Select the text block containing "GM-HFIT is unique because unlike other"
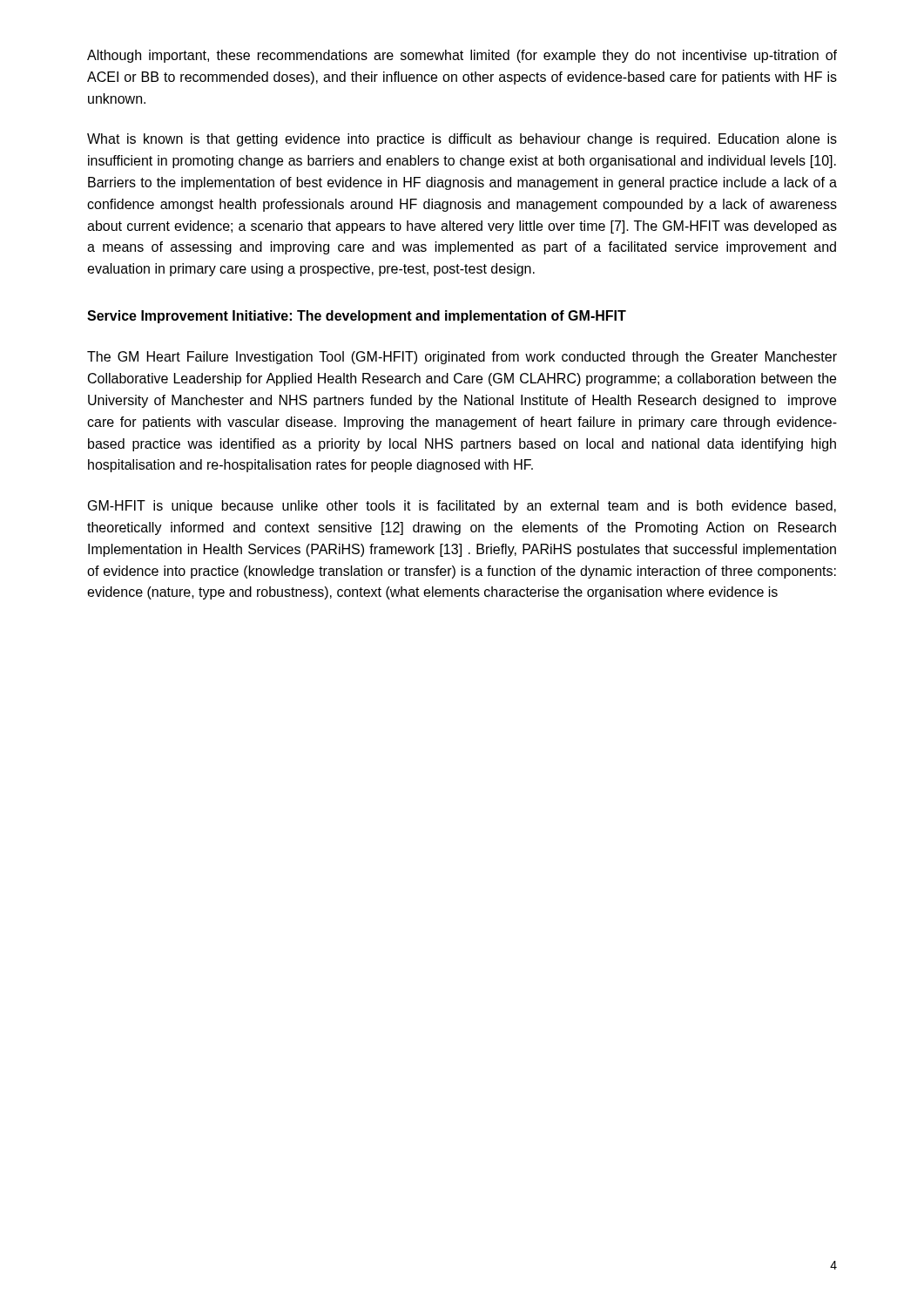This screenshot has height=1307, width=924. 462,549
